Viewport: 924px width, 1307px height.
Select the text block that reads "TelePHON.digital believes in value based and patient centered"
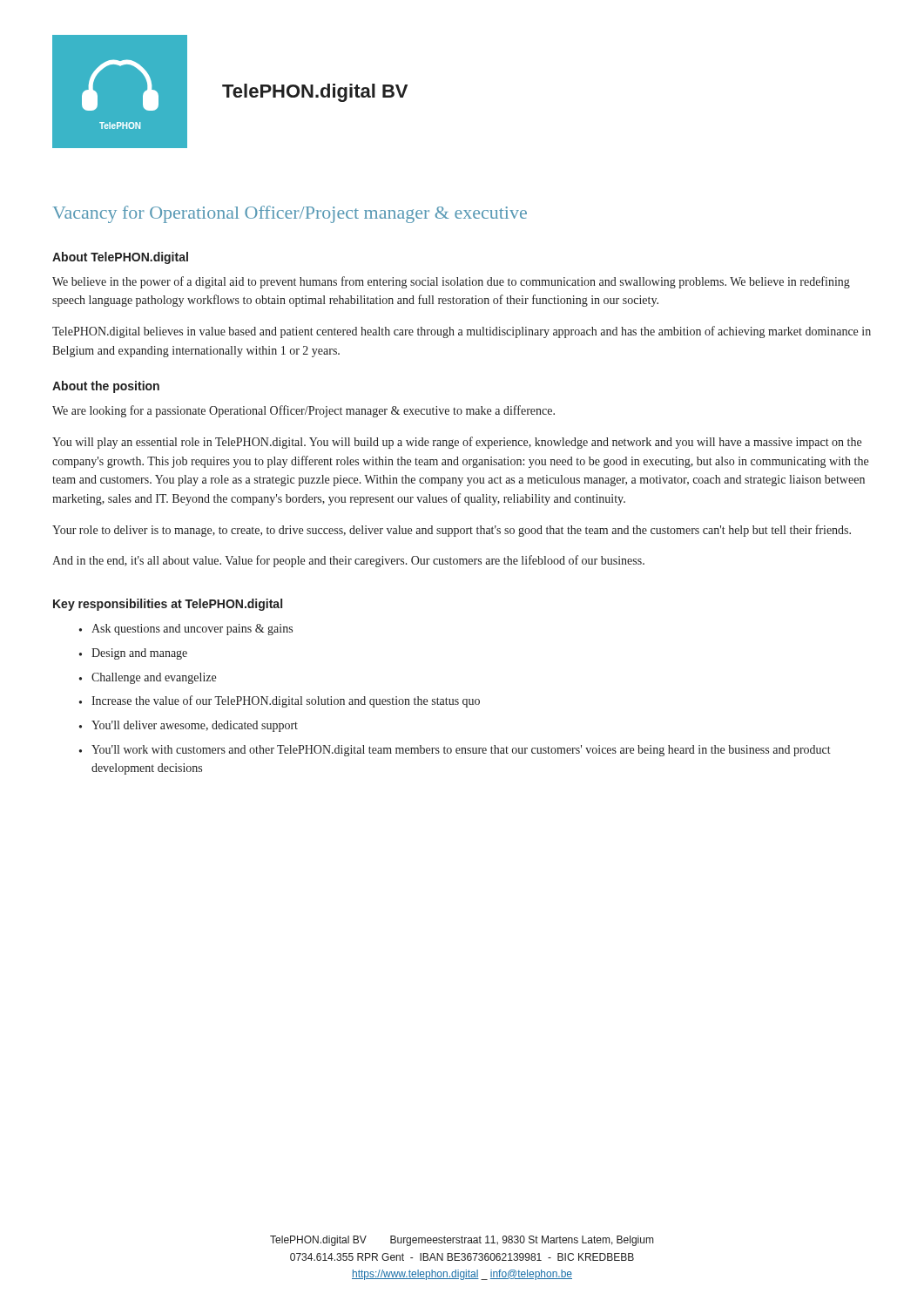click(x=462, y=341)
